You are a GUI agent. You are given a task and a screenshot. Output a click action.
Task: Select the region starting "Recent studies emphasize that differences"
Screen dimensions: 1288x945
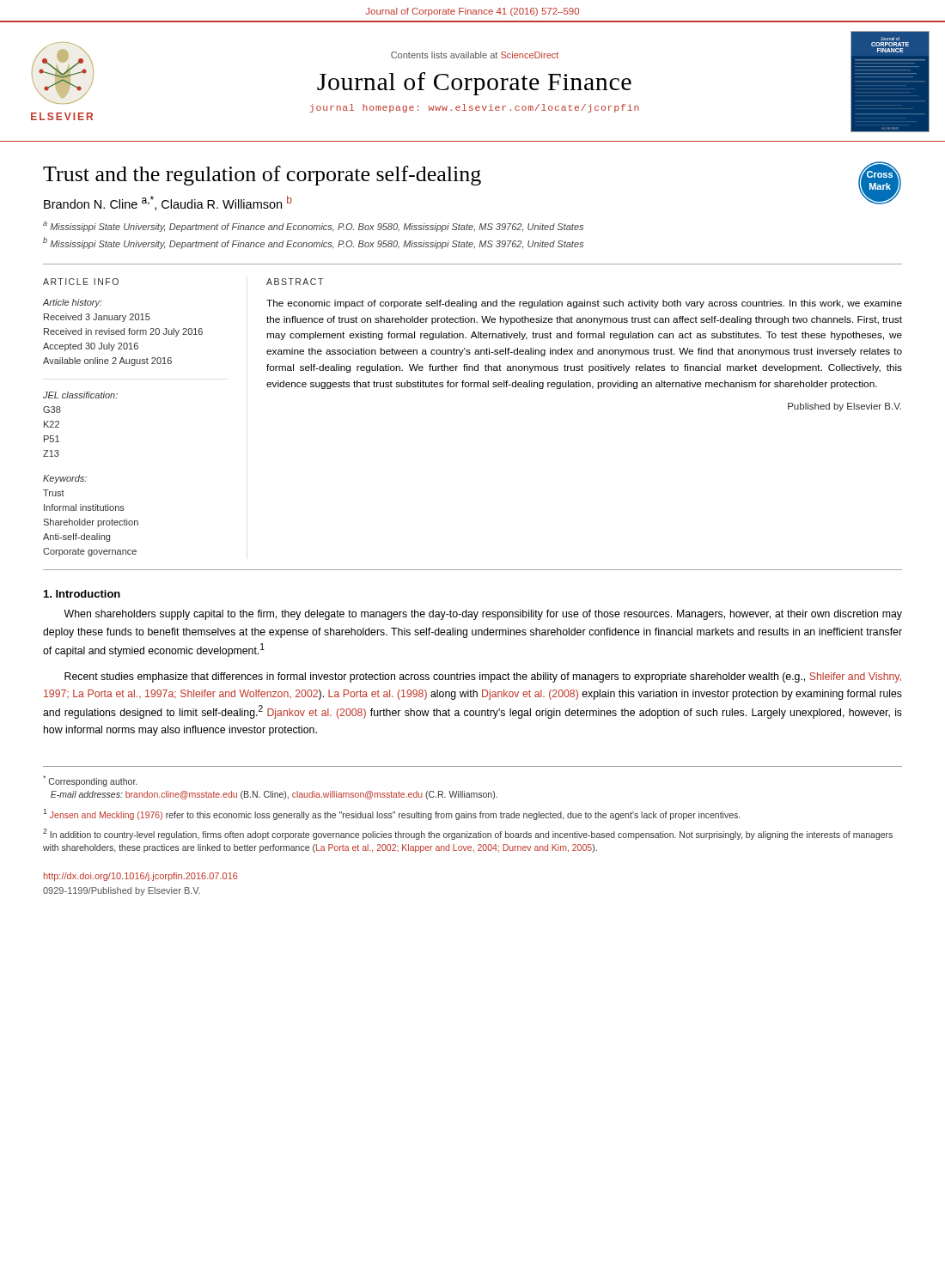click(472, 703)
